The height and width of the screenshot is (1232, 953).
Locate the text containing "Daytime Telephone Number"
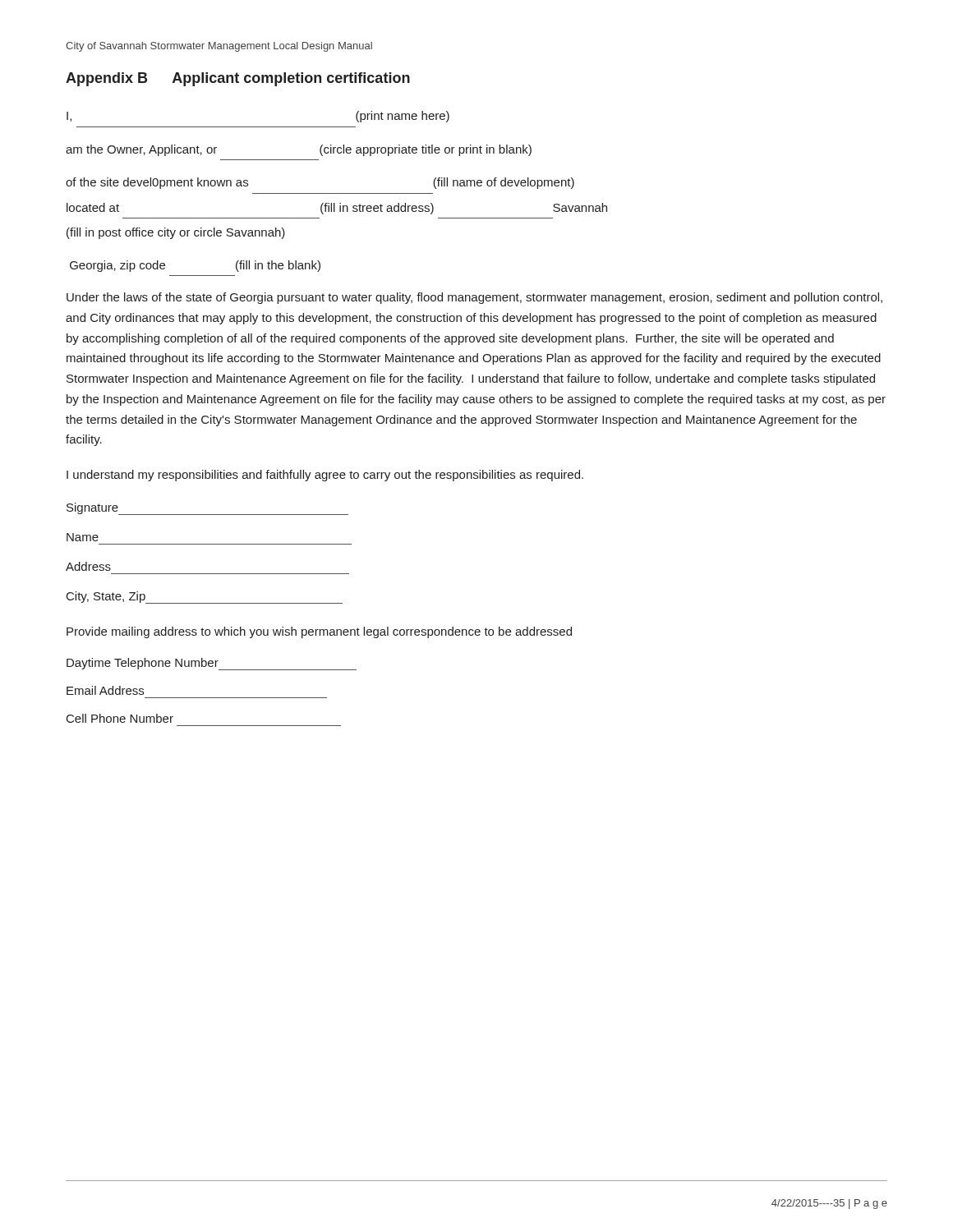tap(211, 662)
